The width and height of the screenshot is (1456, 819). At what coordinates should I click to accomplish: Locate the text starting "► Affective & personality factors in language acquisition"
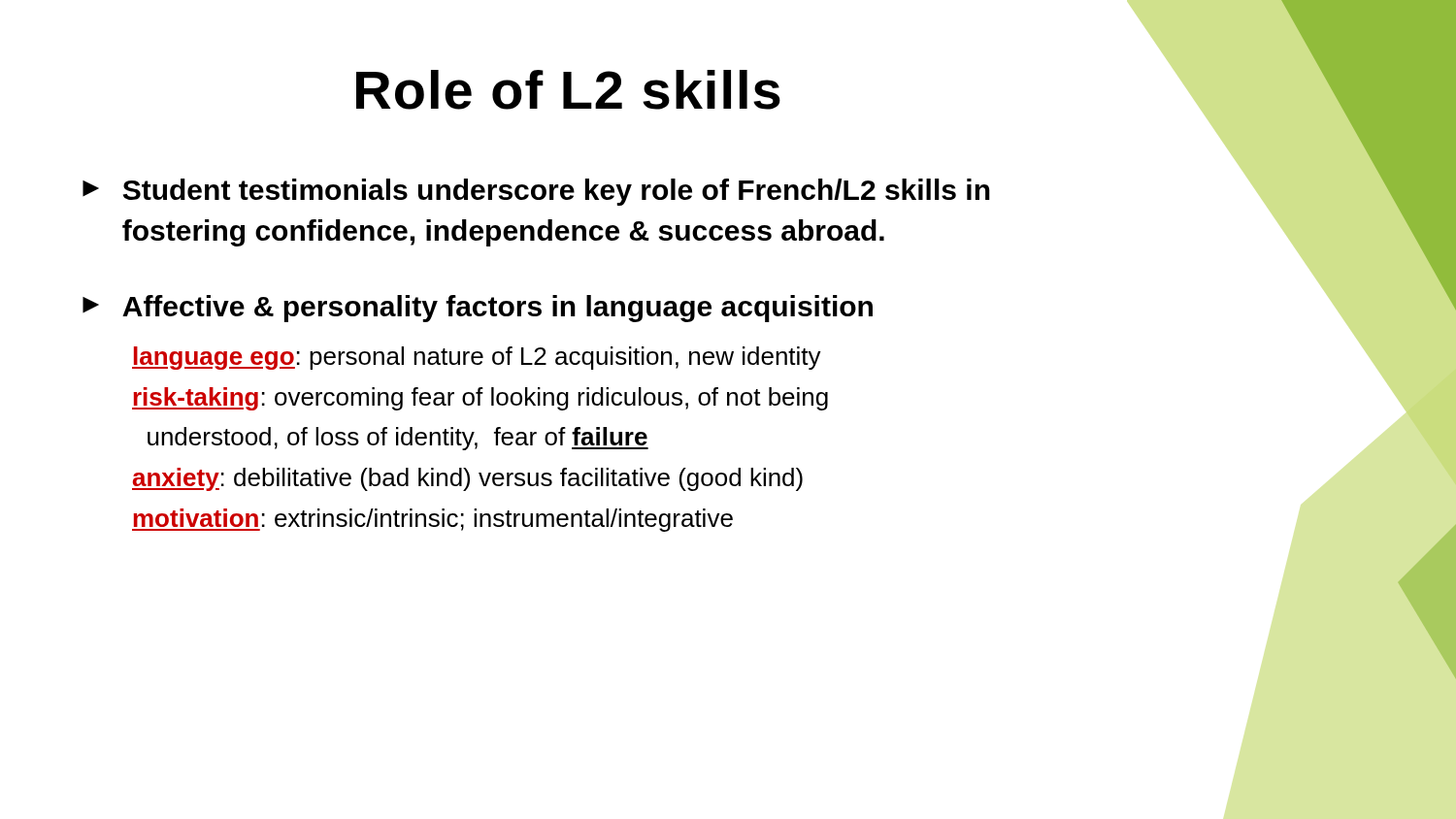pos(476,307)
